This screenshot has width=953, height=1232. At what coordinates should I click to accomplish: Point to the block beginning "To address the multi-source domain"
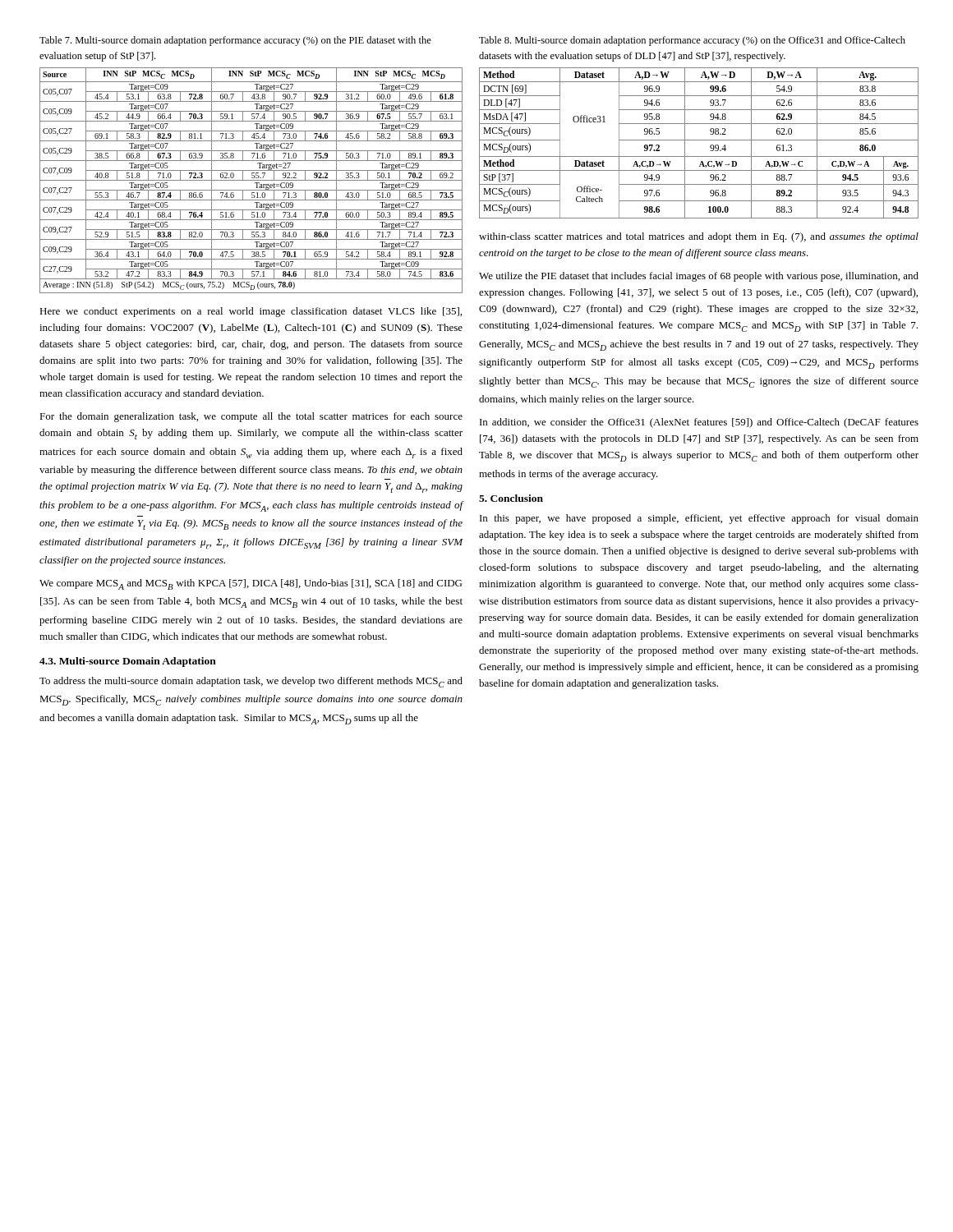pos(251,700)
